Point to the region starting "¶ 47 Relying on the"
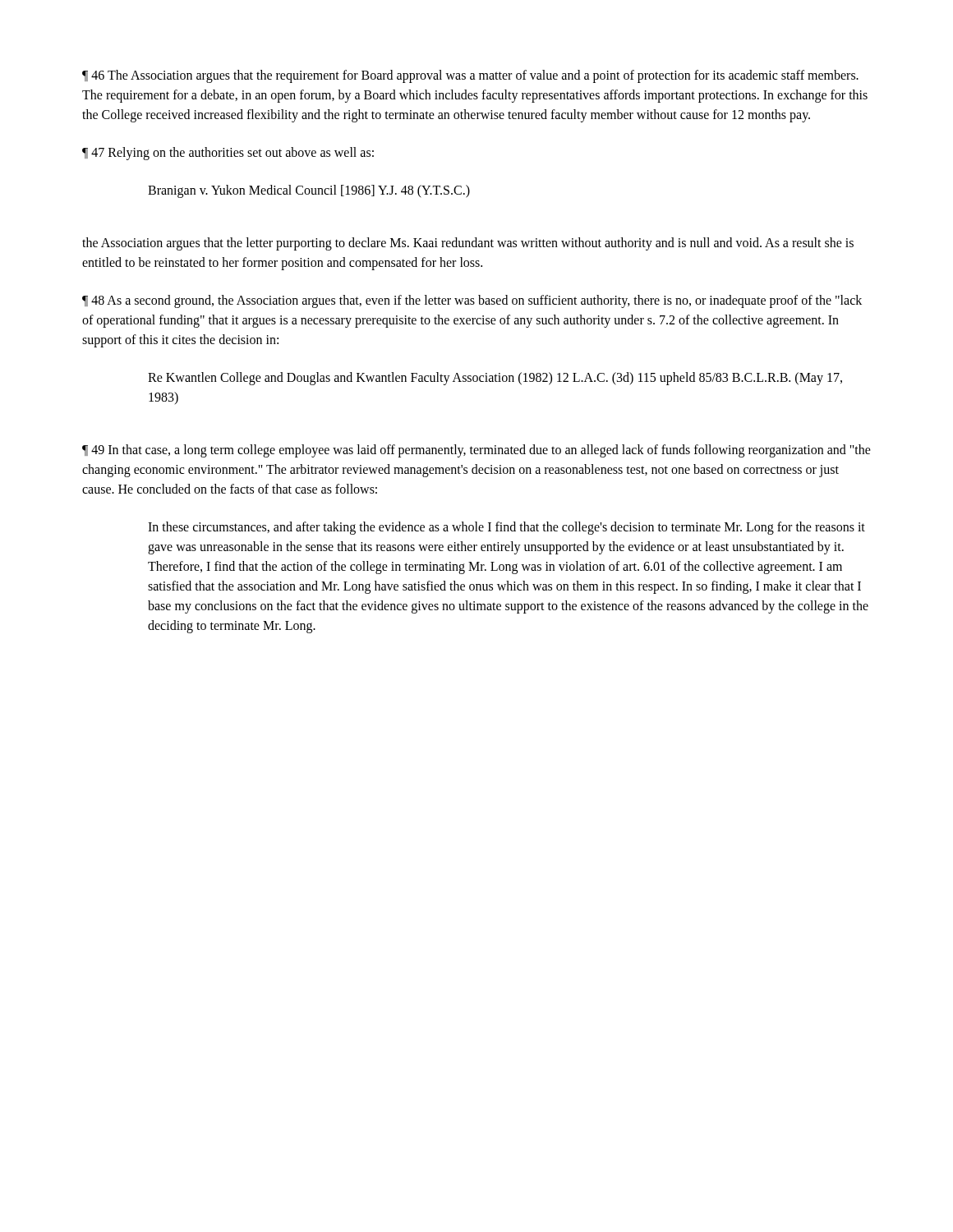The height and width of the screenshot is (1232, 953). tap(228, 152)
